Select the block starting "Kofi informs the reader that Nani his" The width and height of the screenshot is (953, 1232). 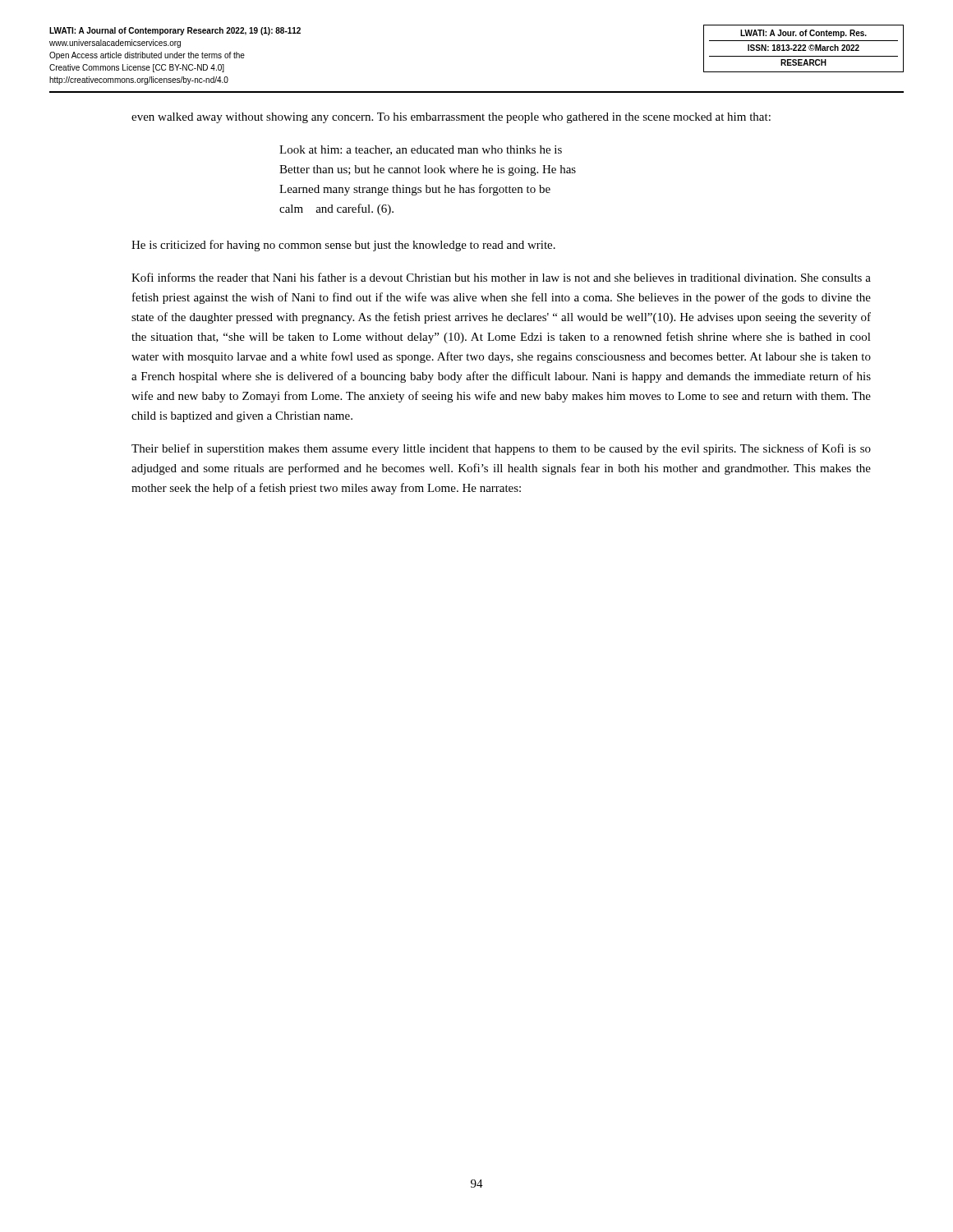coord(501,347)
